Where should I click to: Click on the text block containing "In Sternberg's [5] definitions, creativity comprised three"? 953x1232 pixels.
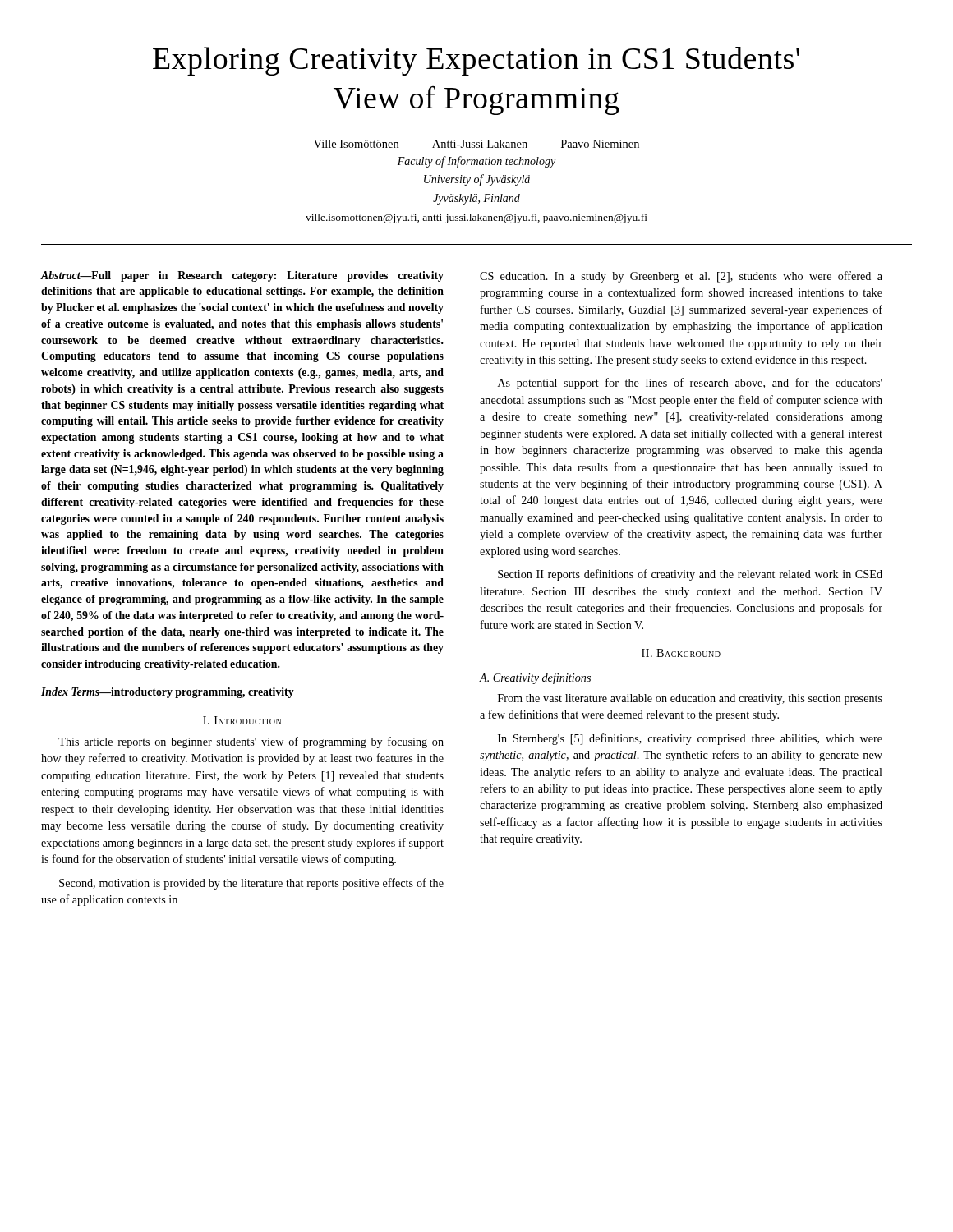click(x=681, y=788)
